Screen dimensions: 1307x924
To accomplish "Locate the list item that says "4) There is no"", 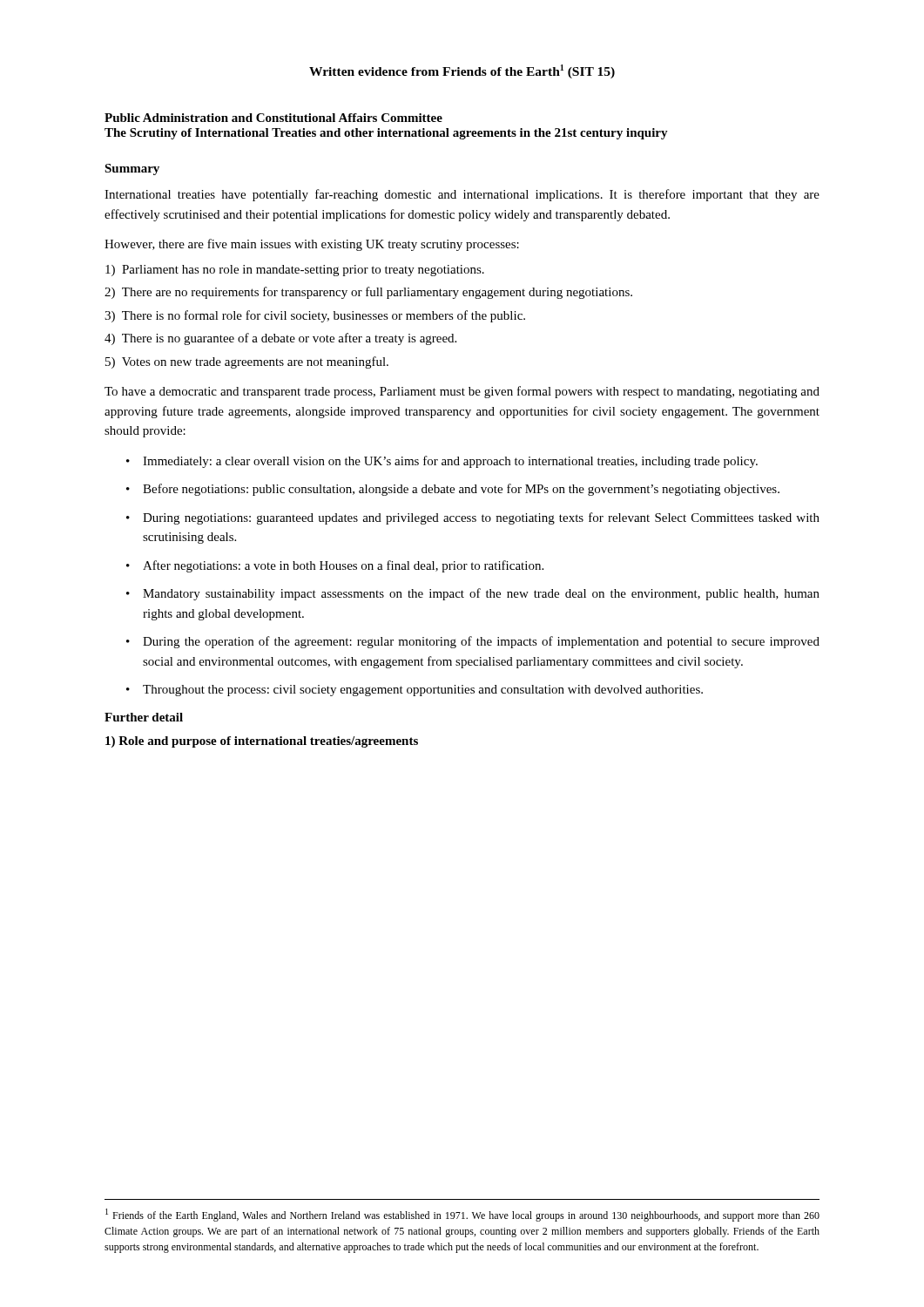I will pyautogui.click(x=281, y=338).
